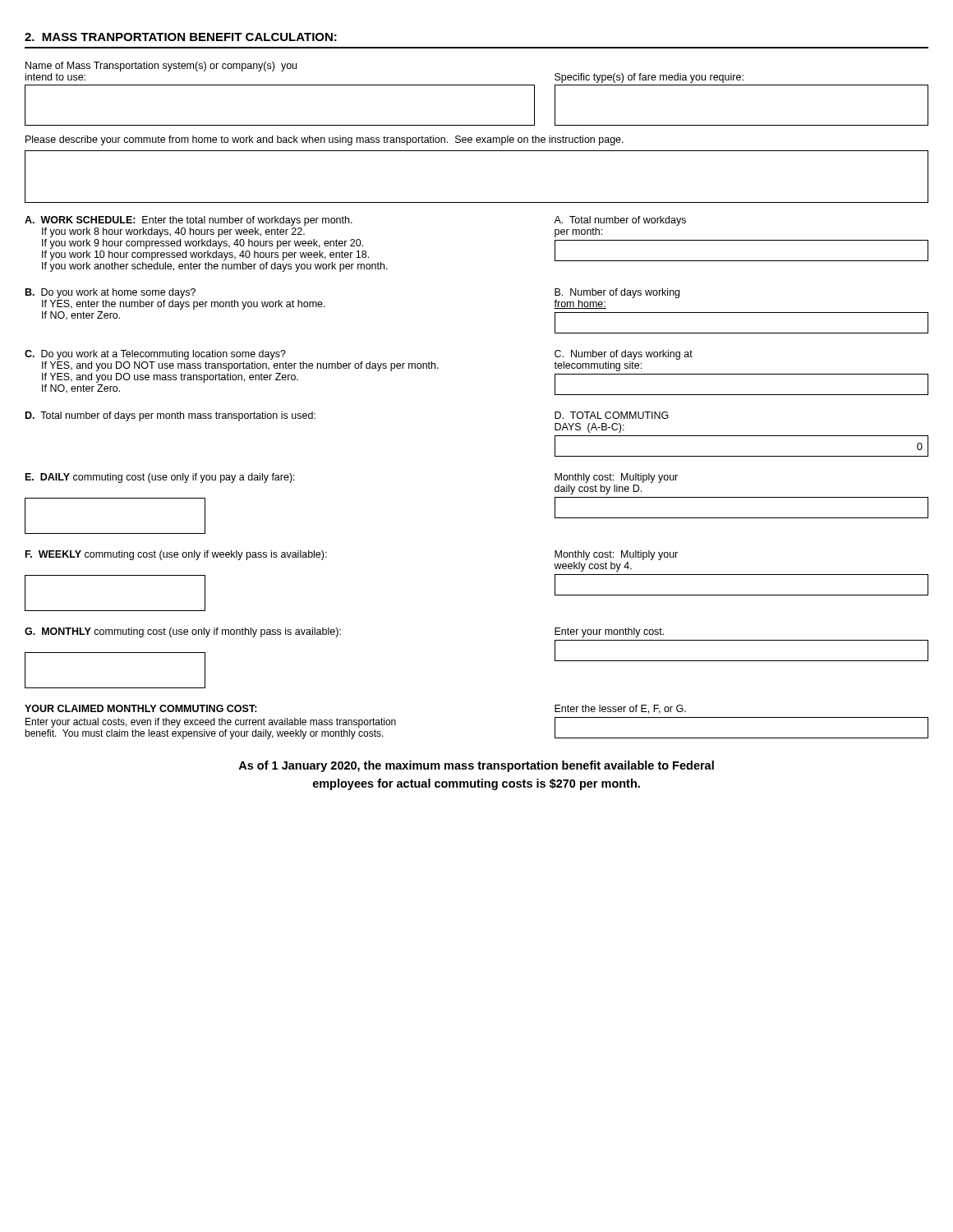953x1232 pixels.
Task: Locate the text block starting "E. DAILY commuting cost"
Action: (162, 478)
